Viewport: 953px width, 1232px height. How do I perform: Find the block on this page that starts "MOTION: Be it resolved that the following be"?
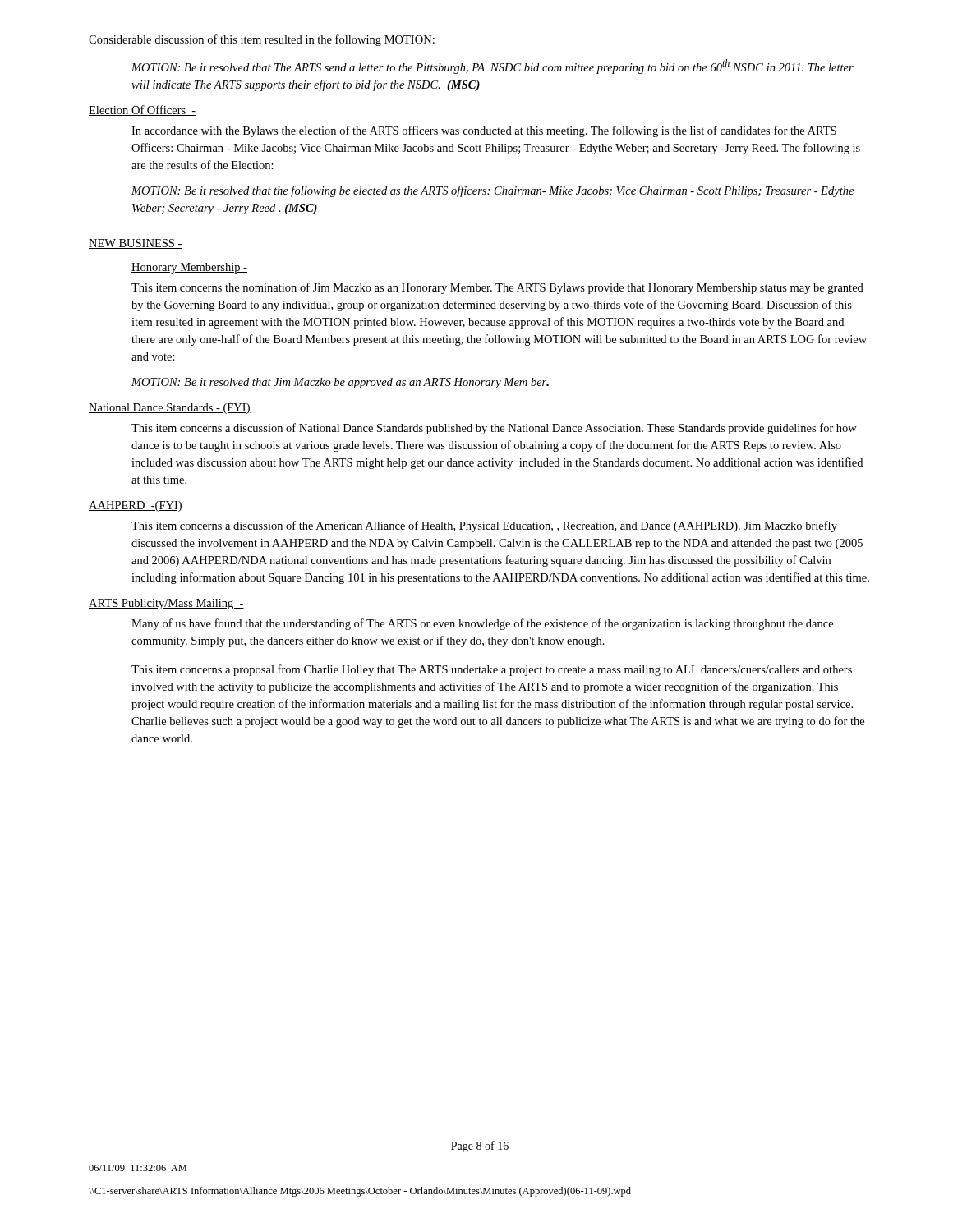(493, 199)
